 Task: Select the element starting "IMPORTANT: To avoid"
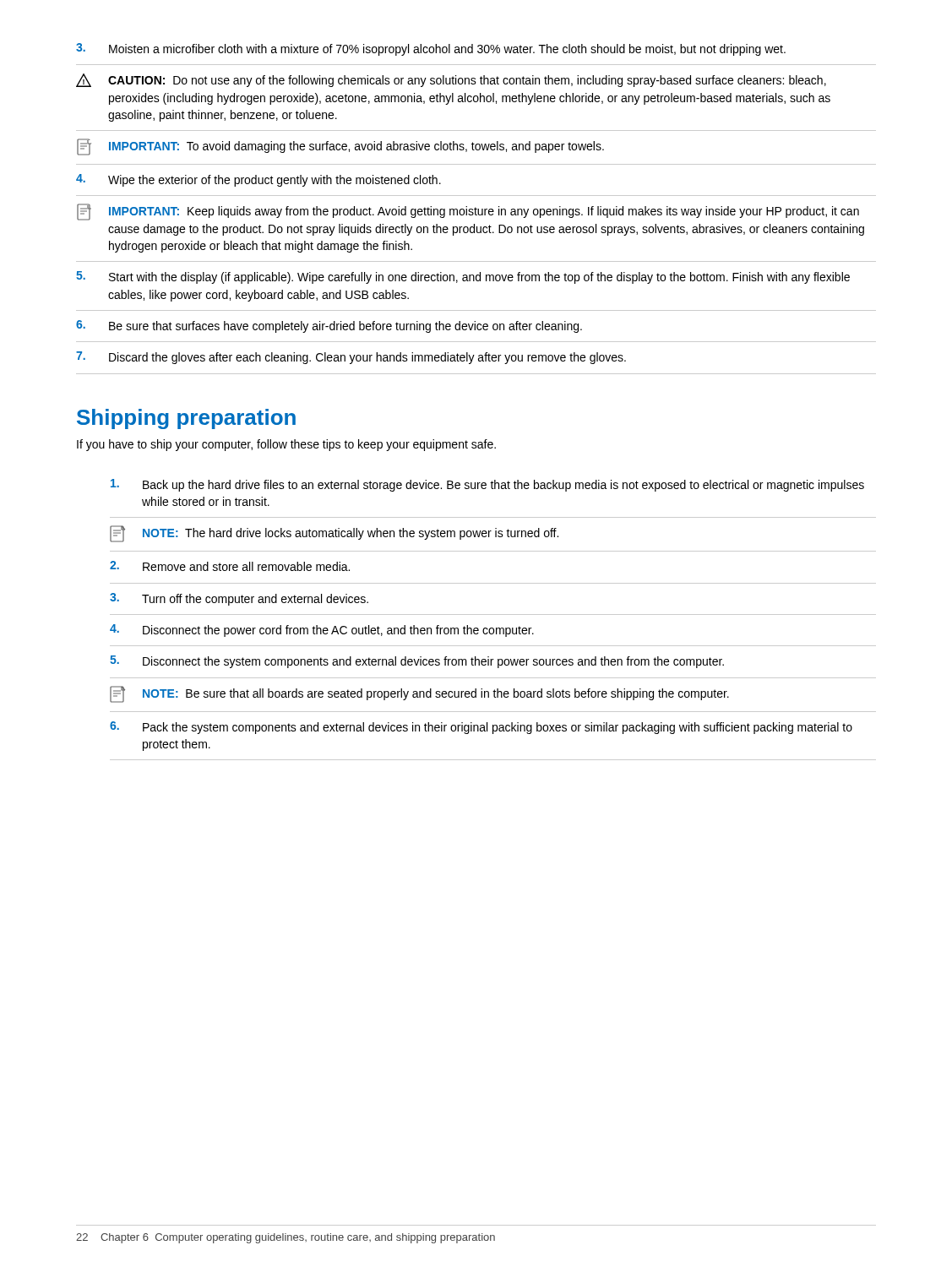point(476,148)
